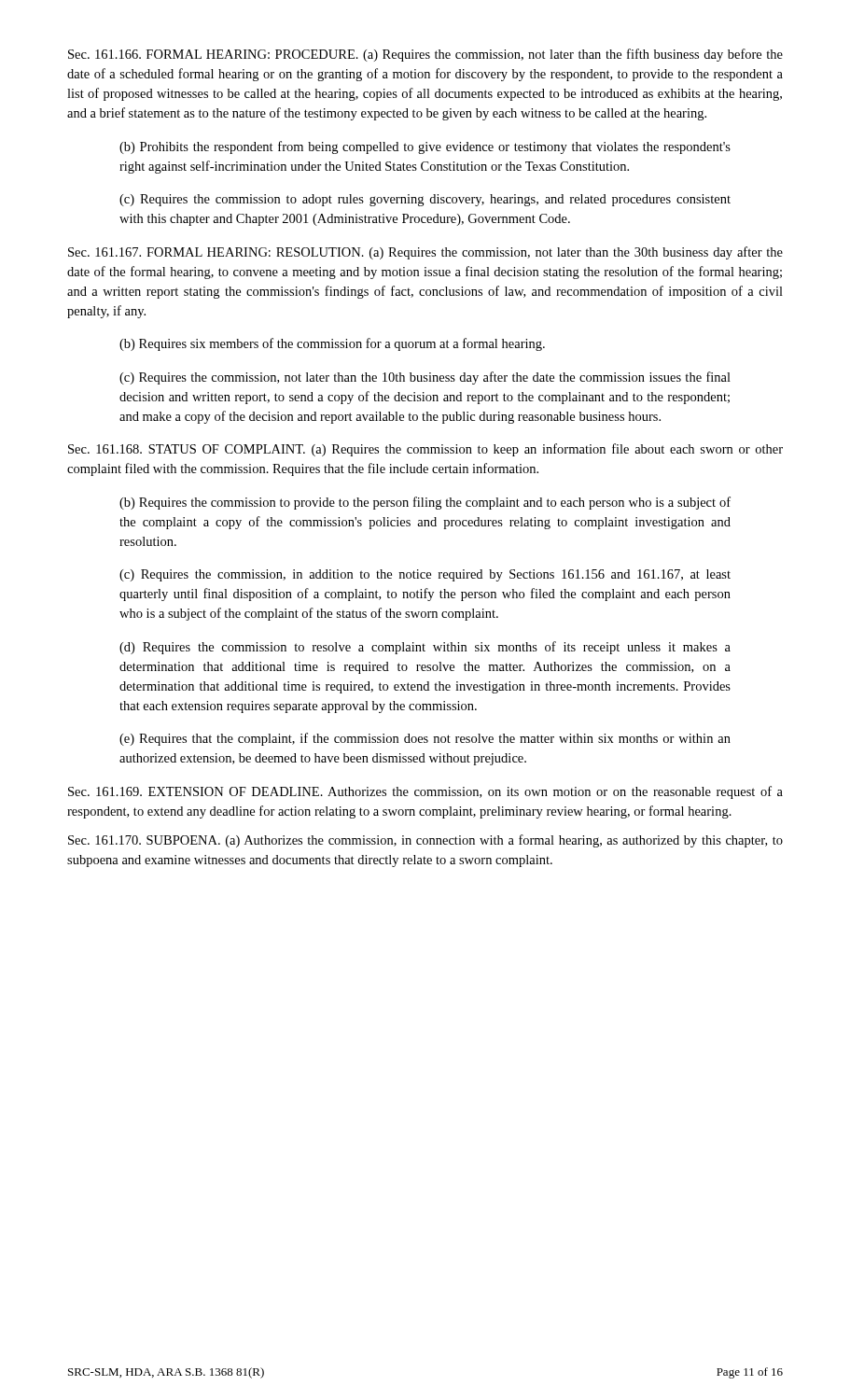Image resolution: width=850 pixels, height=1400 pixels.
Task: Select the passage starting "(b) Requires six members of"
Action: click(x=425, y=344)
